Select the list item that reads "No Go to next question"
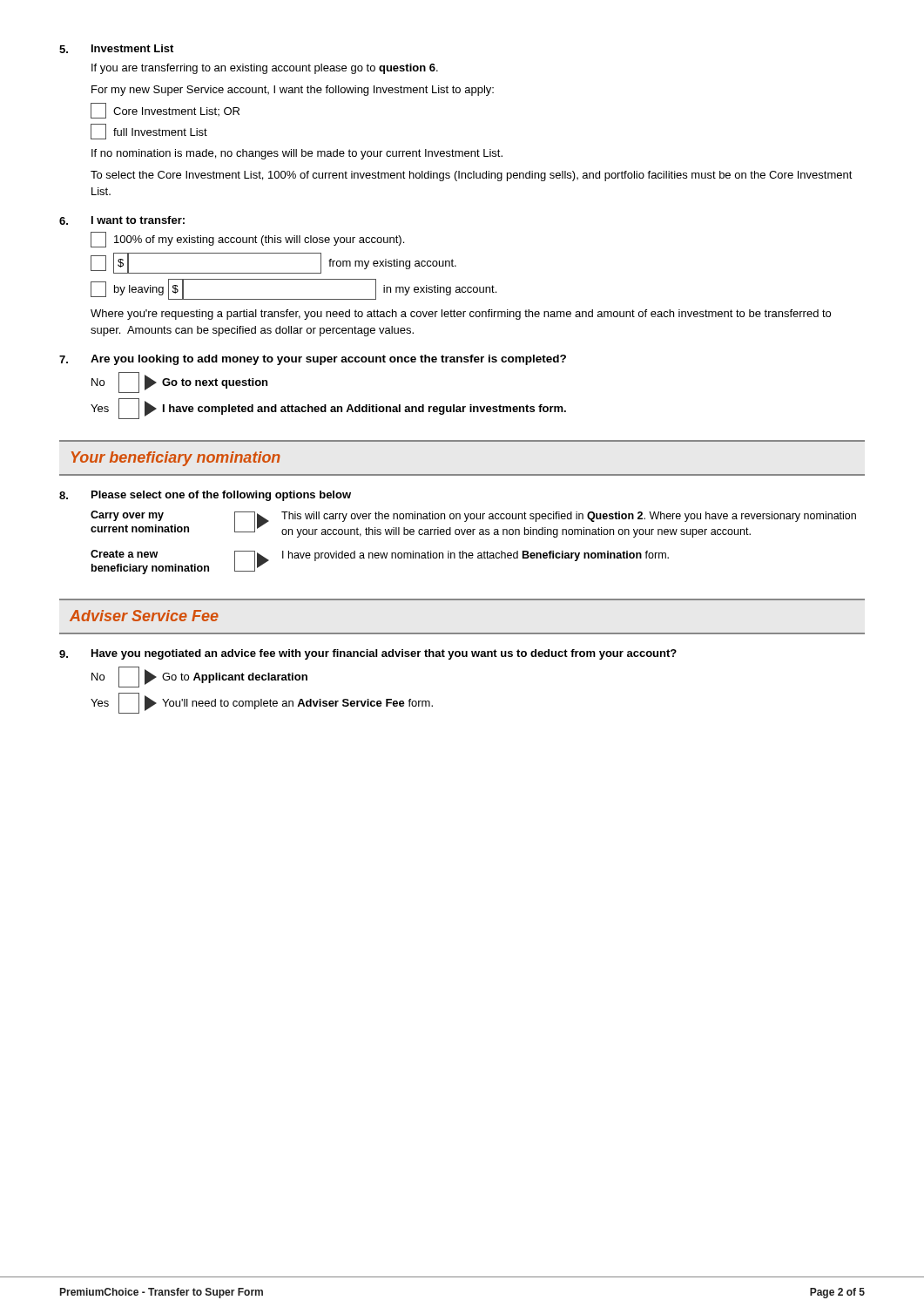924x1307 pixels. point(179,382)
